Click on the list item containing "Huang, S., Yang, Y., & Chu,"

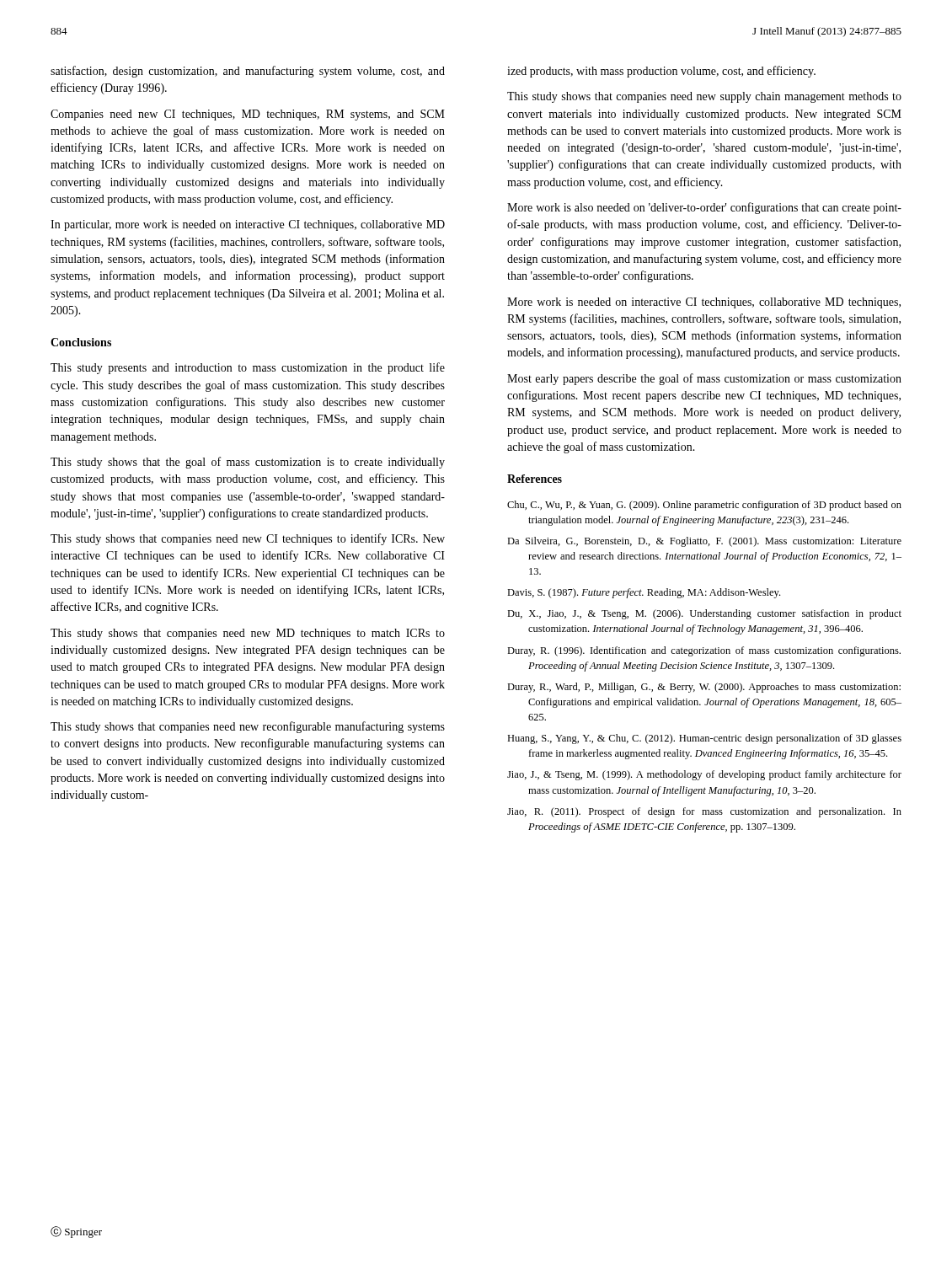(704, 746)
